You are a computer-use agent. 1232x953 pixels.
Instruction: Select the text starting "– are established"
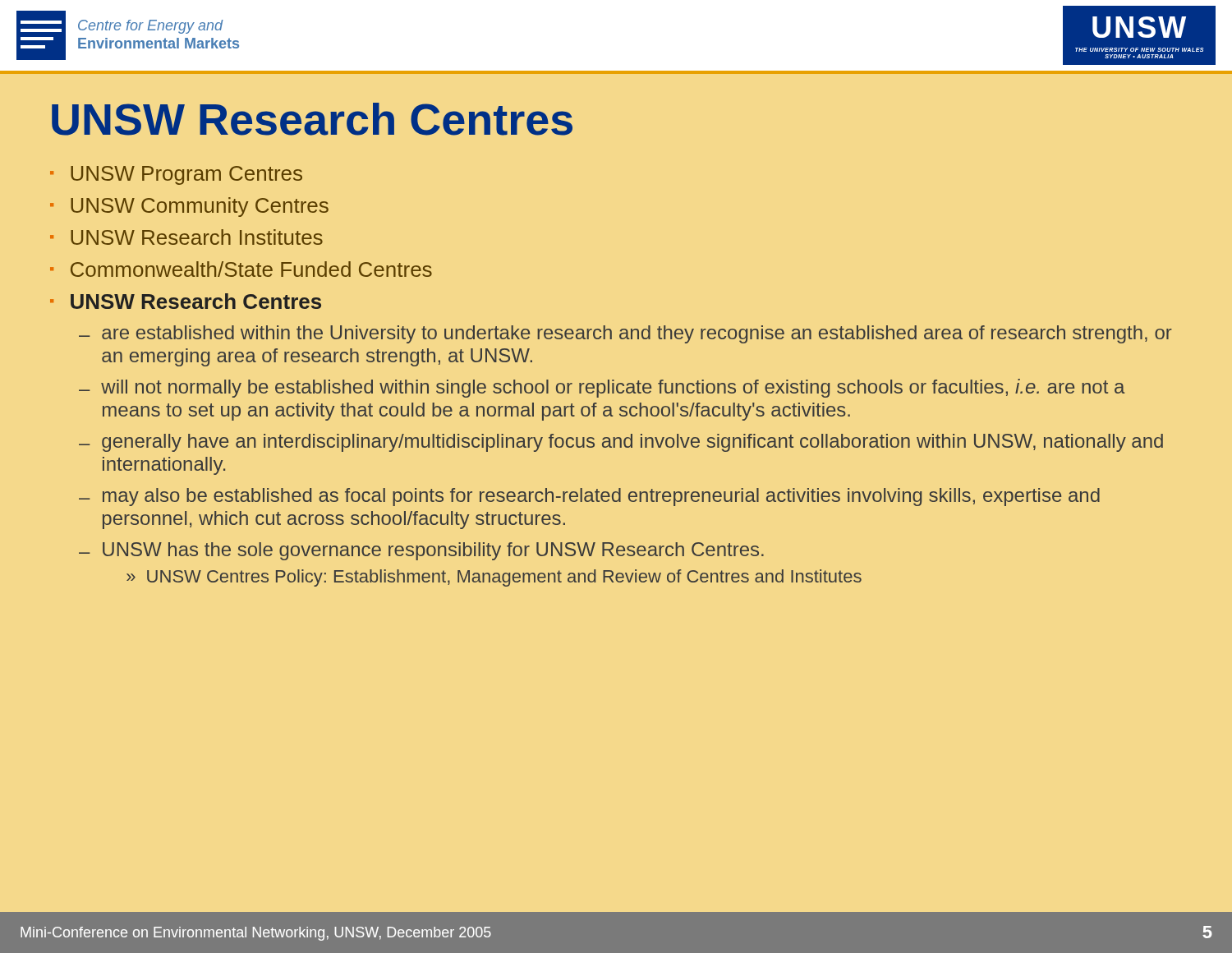631,344
